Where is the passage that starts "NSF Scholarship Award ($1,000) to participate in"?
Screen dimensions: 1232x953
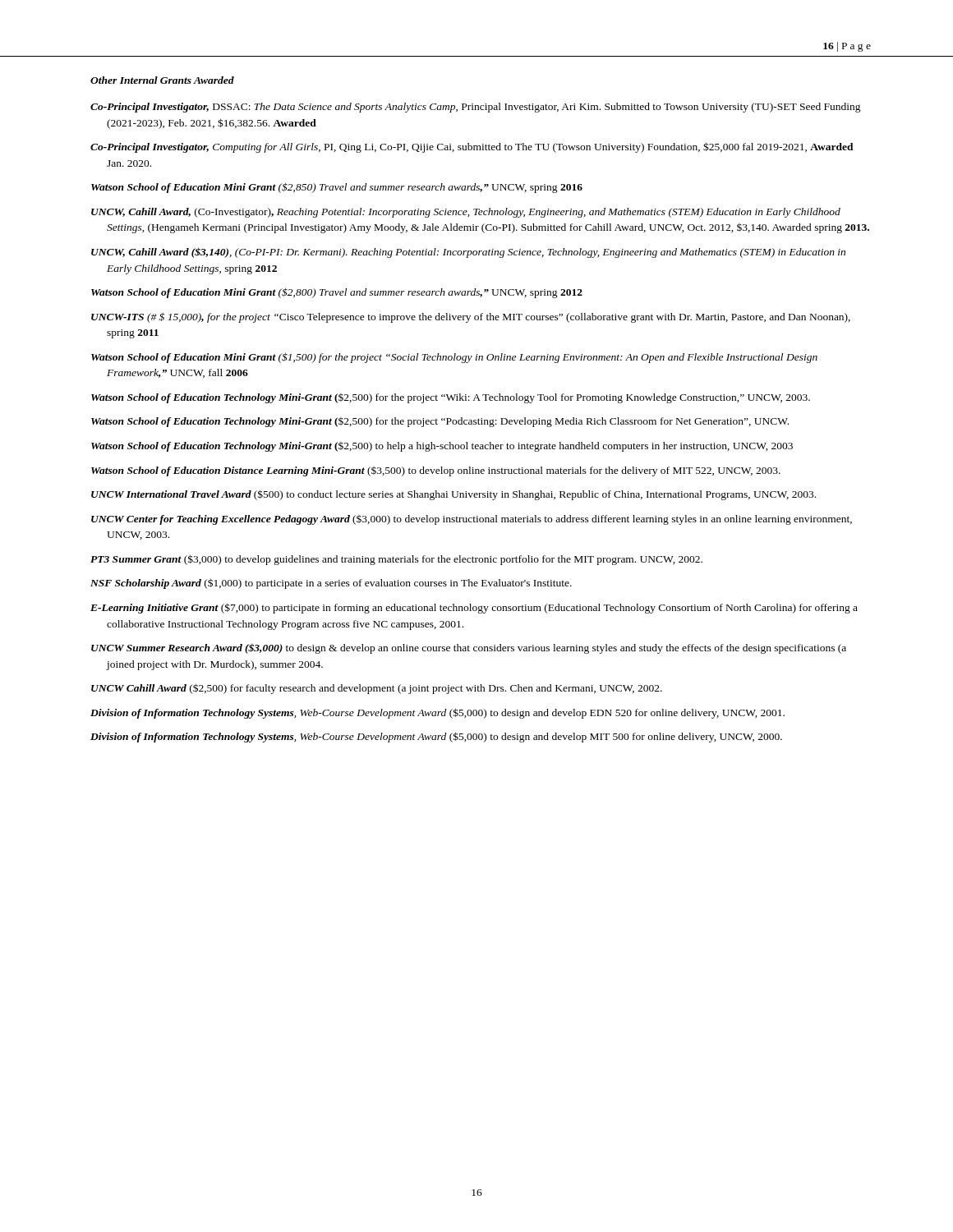point(331,583)
